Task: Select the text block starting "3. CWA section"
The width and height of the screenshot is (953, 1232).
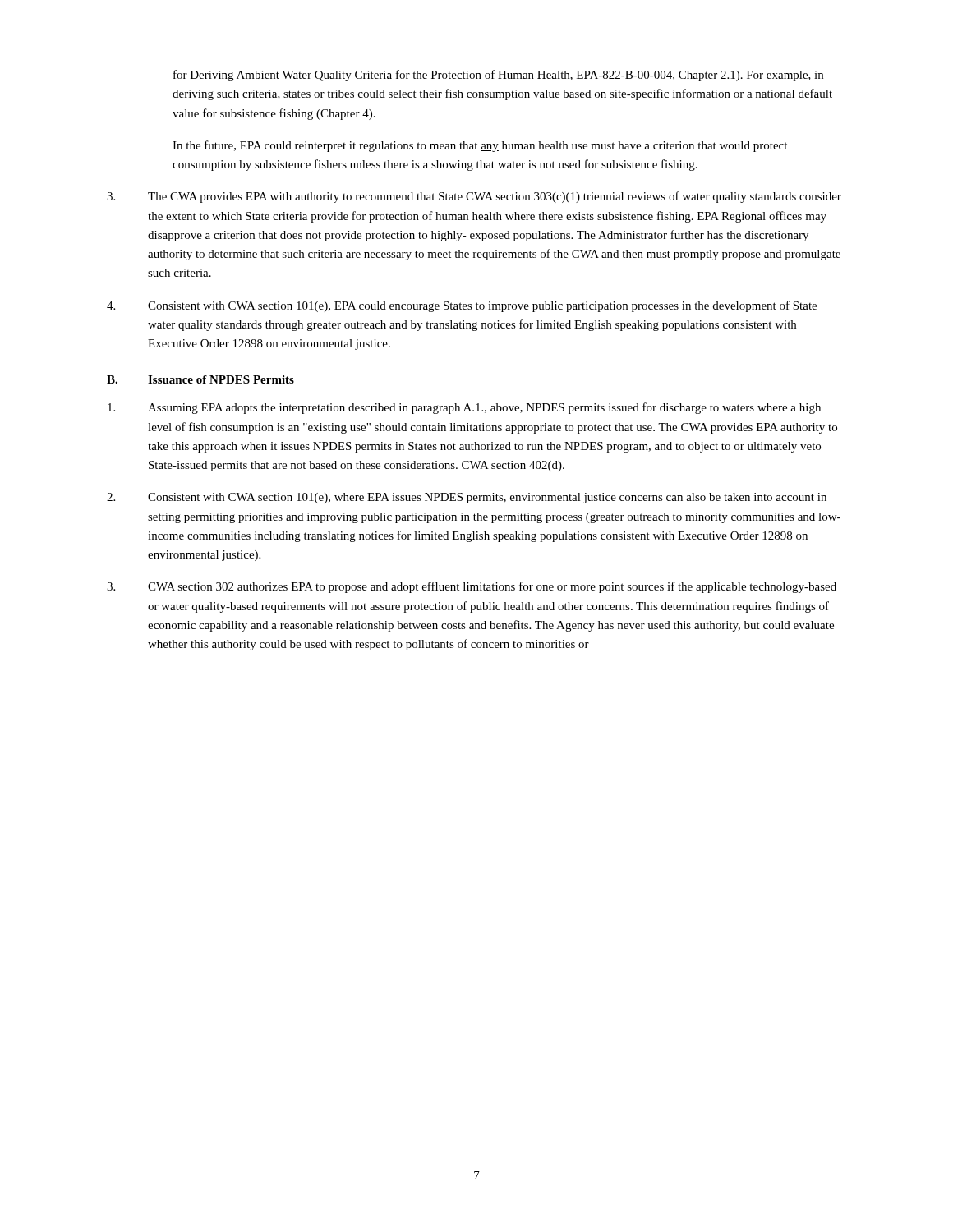Action: (x=476, y=616)
